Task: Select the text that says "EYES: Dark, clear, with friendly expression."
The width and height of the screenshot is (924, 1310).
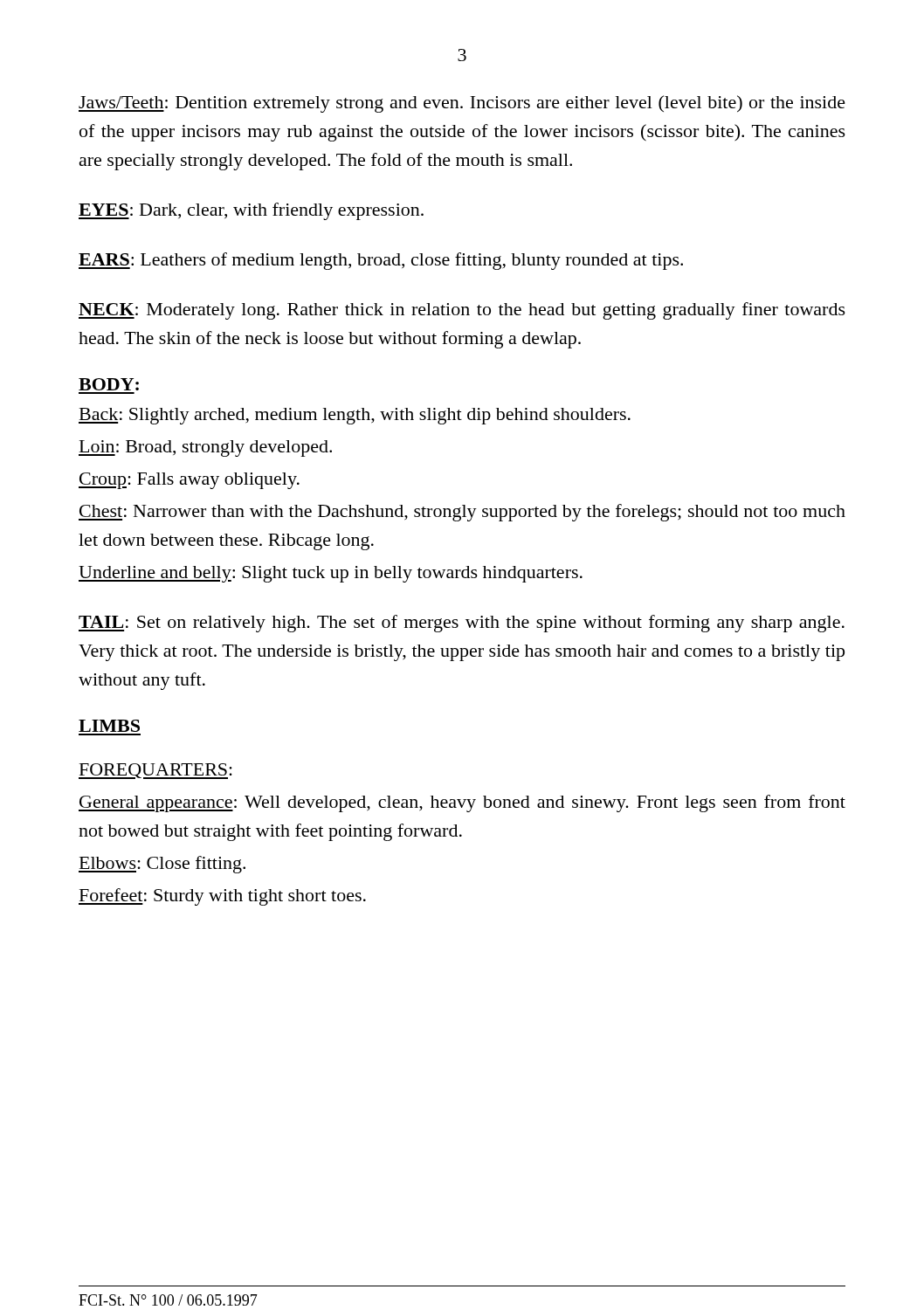Action: point(252,209)
